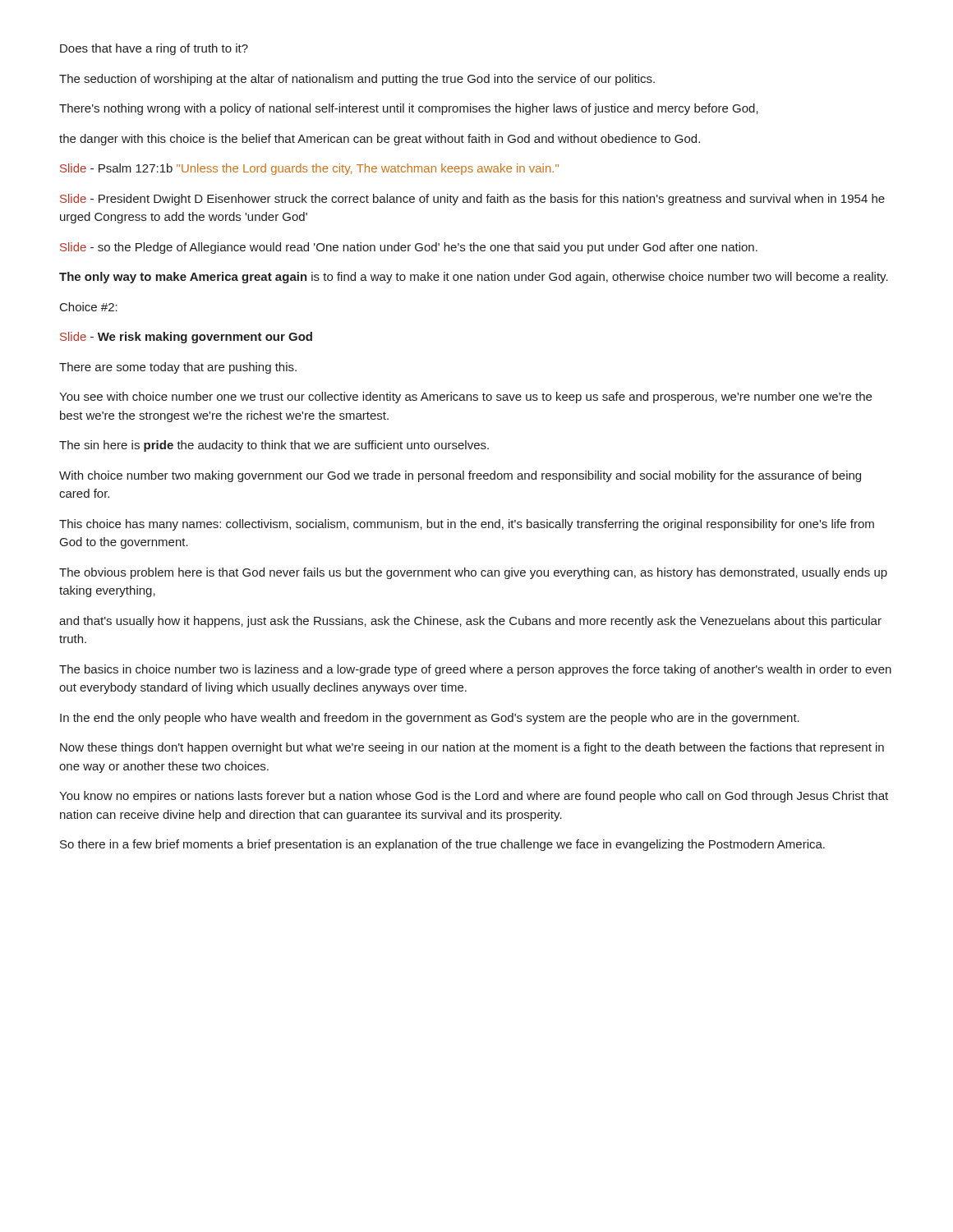Viewport: 953px width, 1232px height.
Task: Click on the passage starting "Slide - President"
Action: pyautogui.click(x=472, y=207)
